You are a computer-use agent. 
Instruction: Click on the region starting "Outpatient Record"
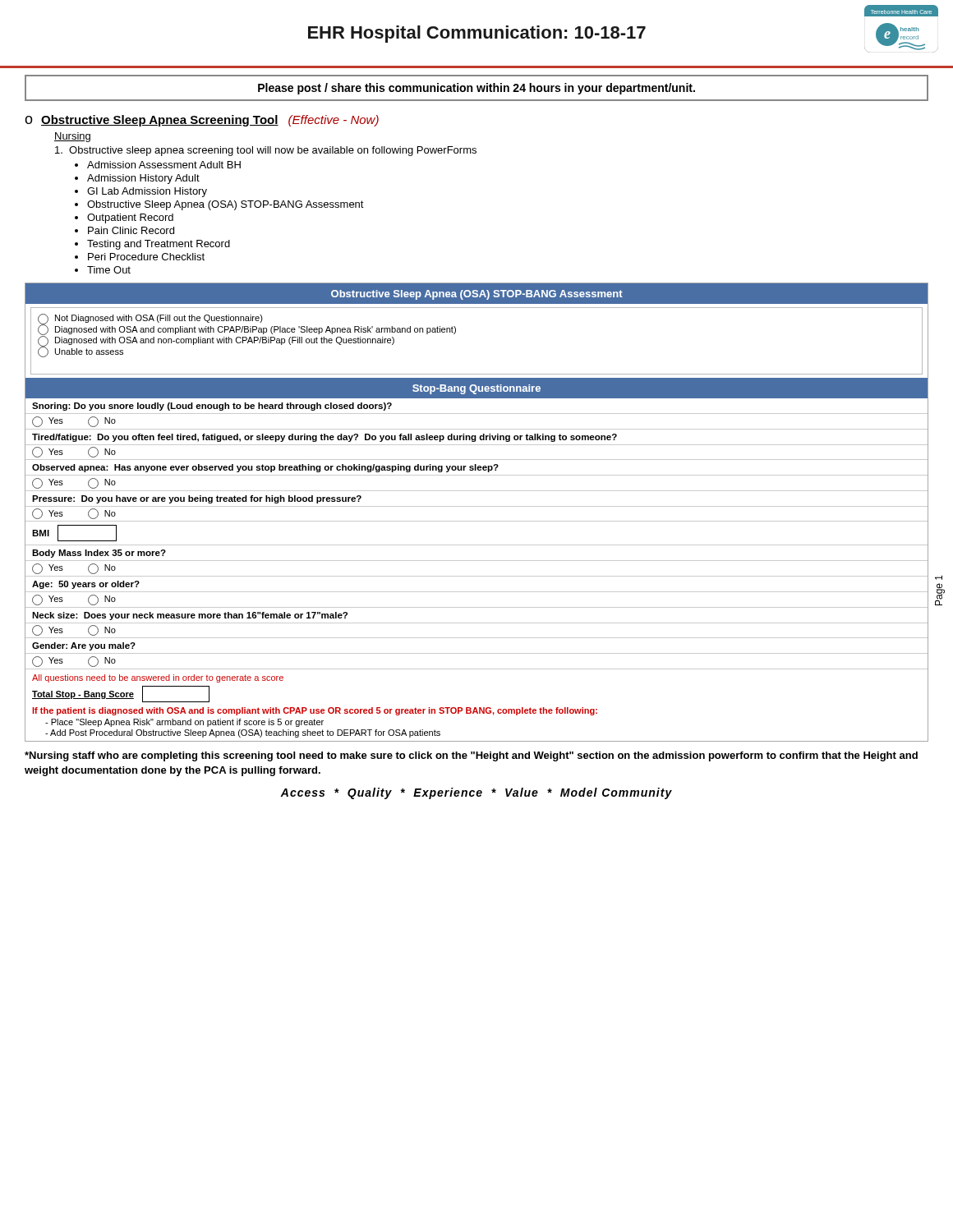coord(130,217)
